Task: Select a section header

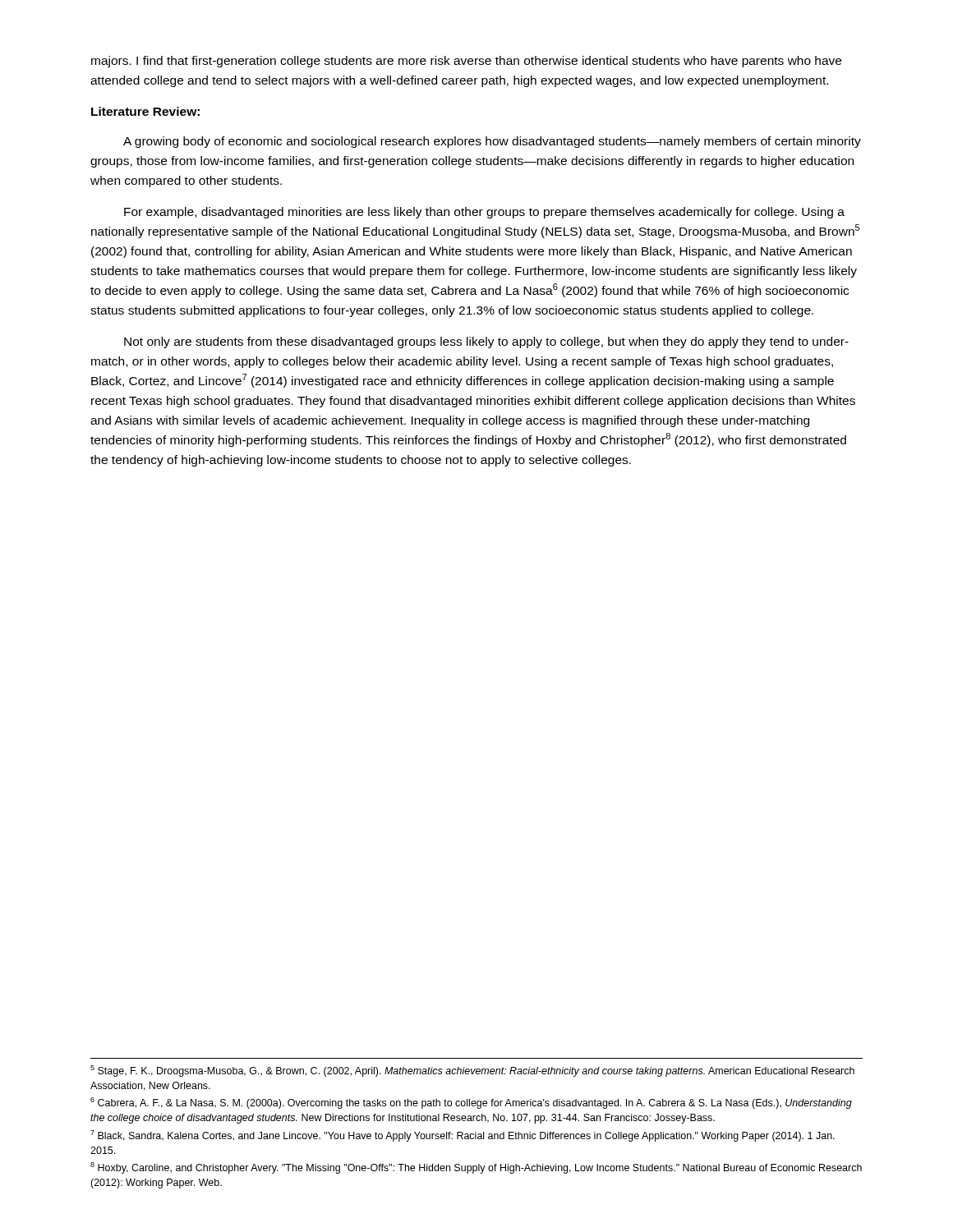Action: 146,111
